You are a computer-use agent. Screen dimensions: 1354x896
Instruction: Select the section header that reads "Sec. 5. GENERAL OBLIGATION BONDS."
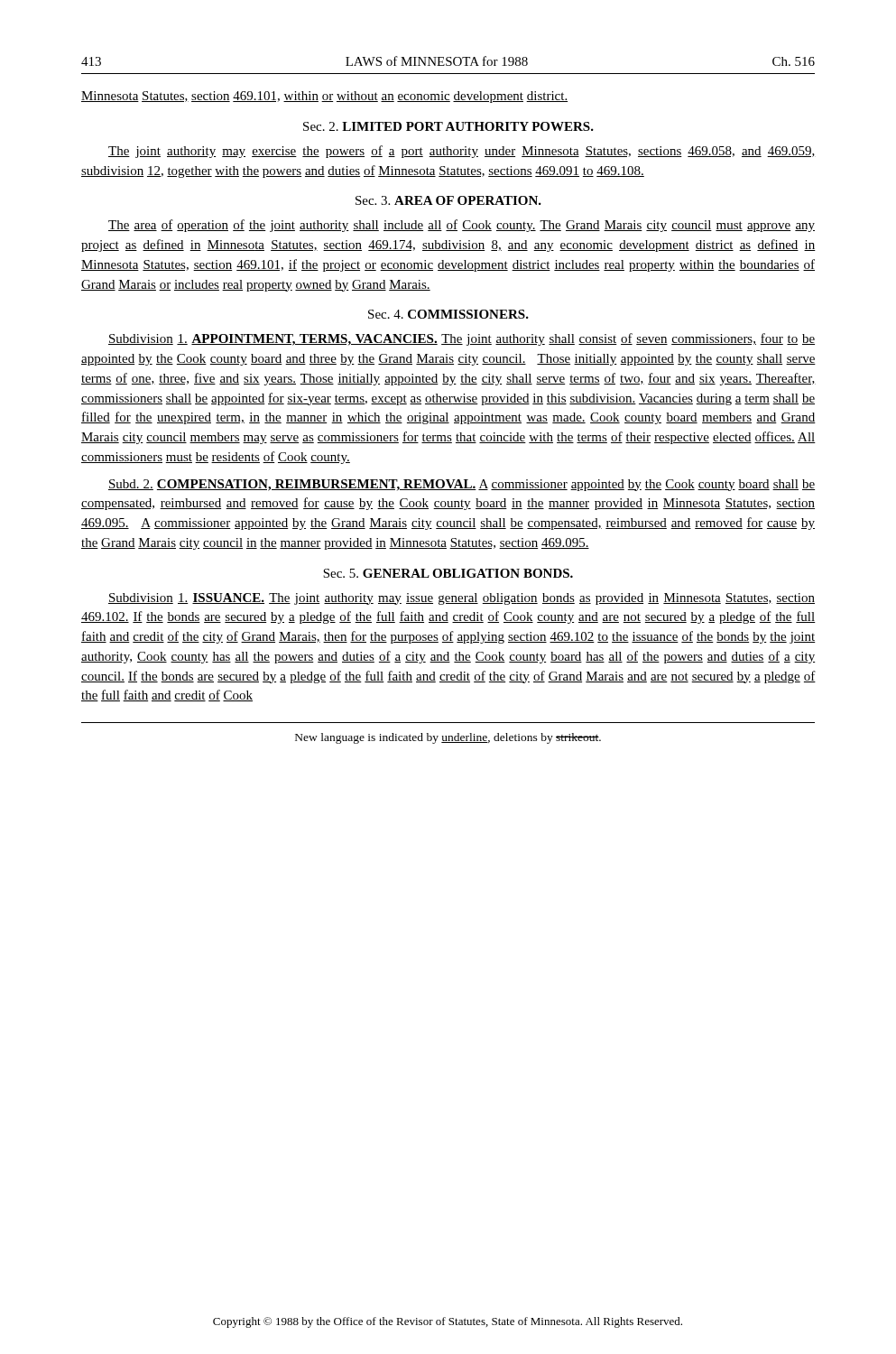coord(448,573)
